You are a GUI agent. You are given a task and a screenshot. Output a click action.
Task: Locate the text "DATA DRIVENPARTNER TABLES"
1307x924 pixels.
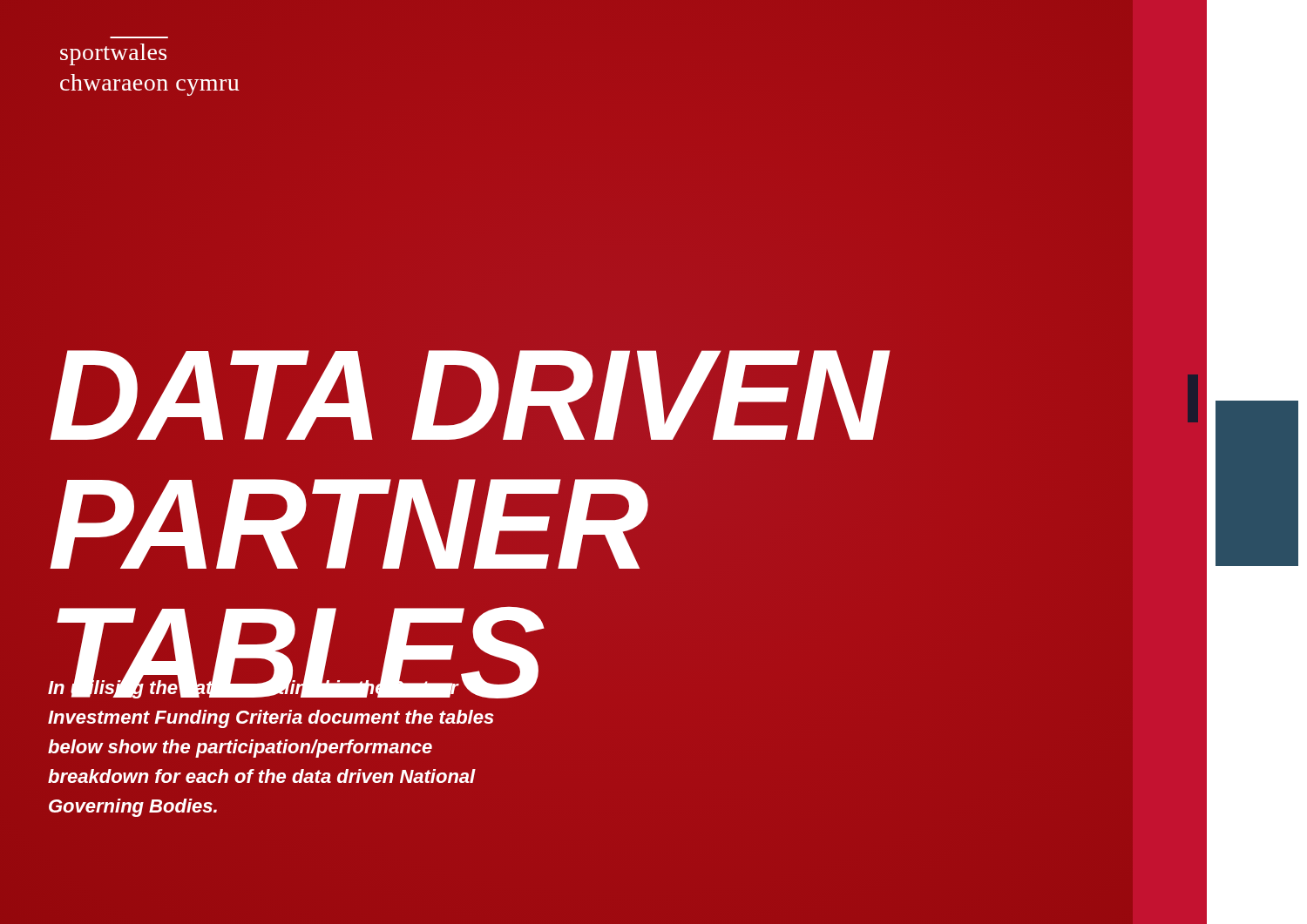(527, 524)
